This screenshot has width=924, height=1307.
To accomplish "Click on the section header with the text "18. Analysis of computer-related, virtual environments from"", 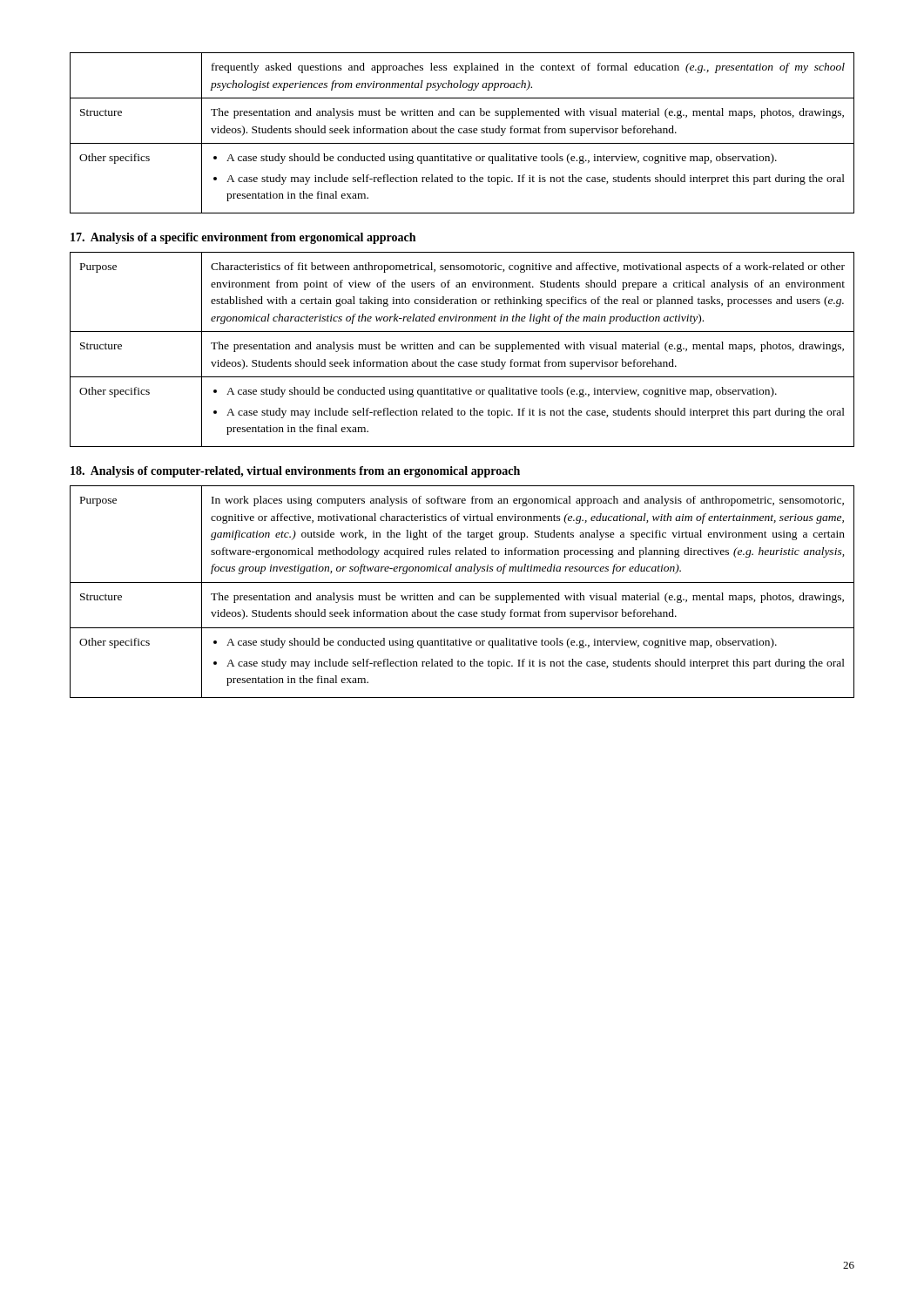I will click(295, 471).
